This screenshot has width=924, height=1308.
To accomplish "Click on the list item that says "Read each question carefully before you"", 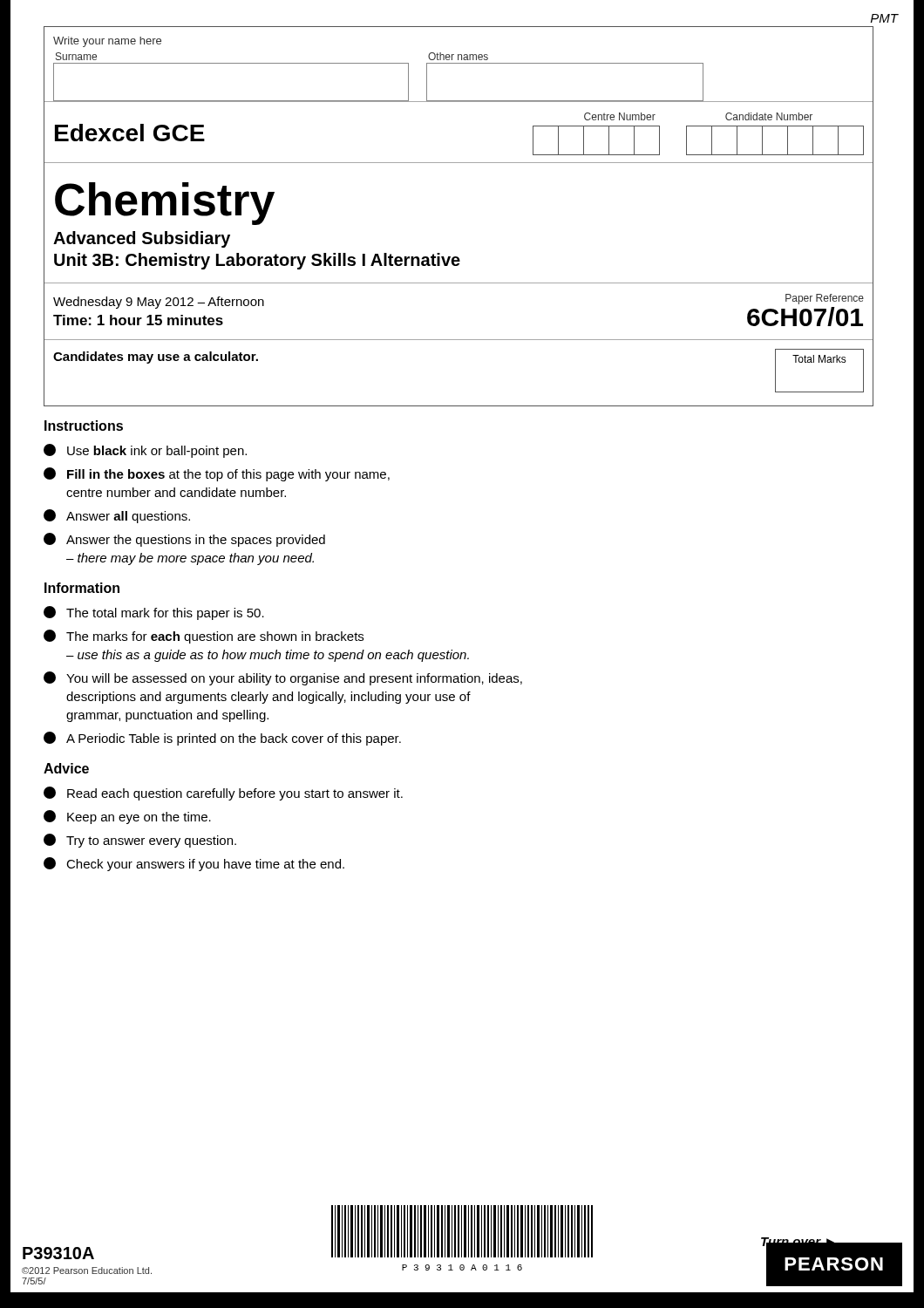I will tap(349, 793).
